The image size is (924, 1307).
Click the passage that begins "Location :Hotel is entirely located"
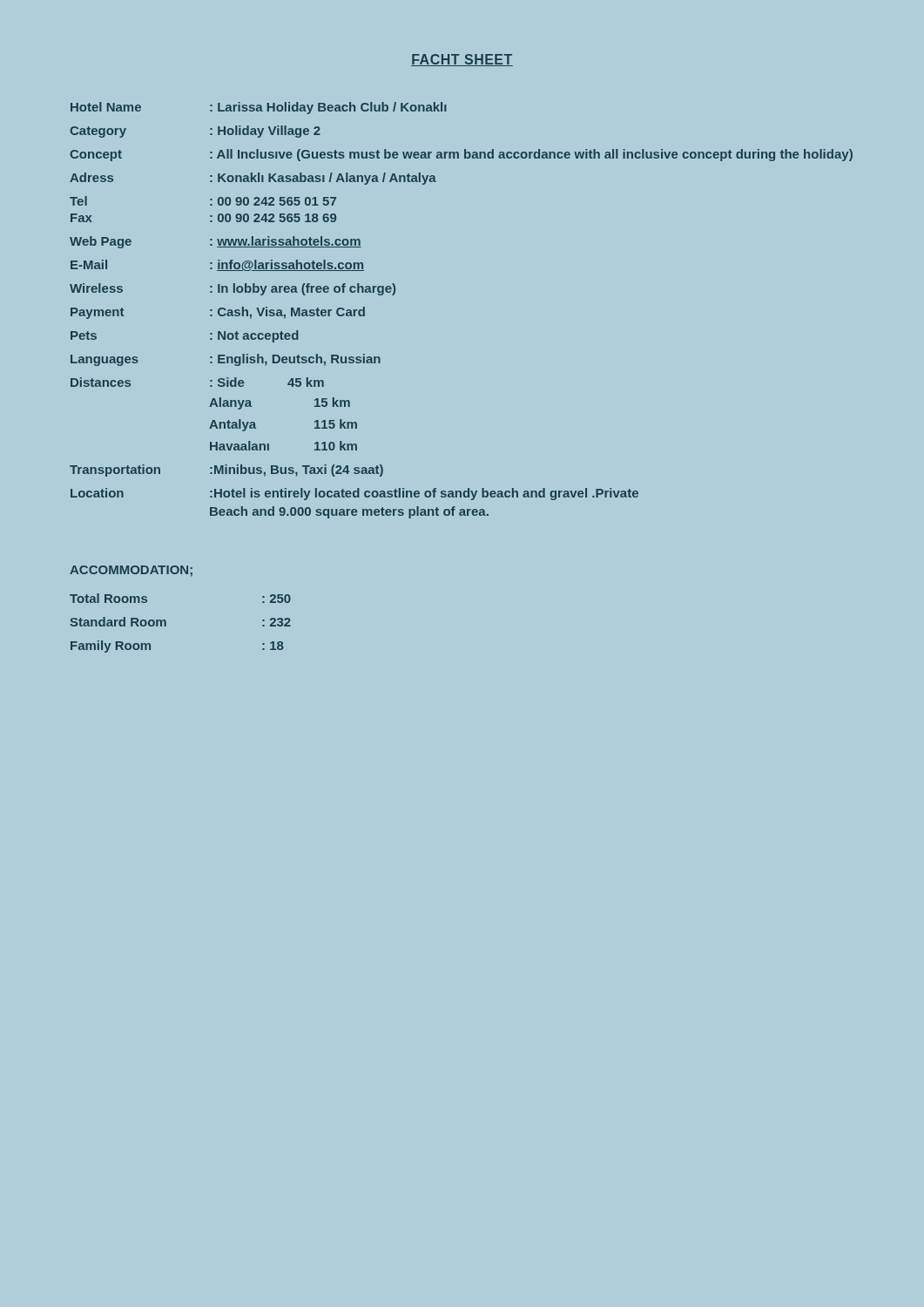click(x=462, y=502)
